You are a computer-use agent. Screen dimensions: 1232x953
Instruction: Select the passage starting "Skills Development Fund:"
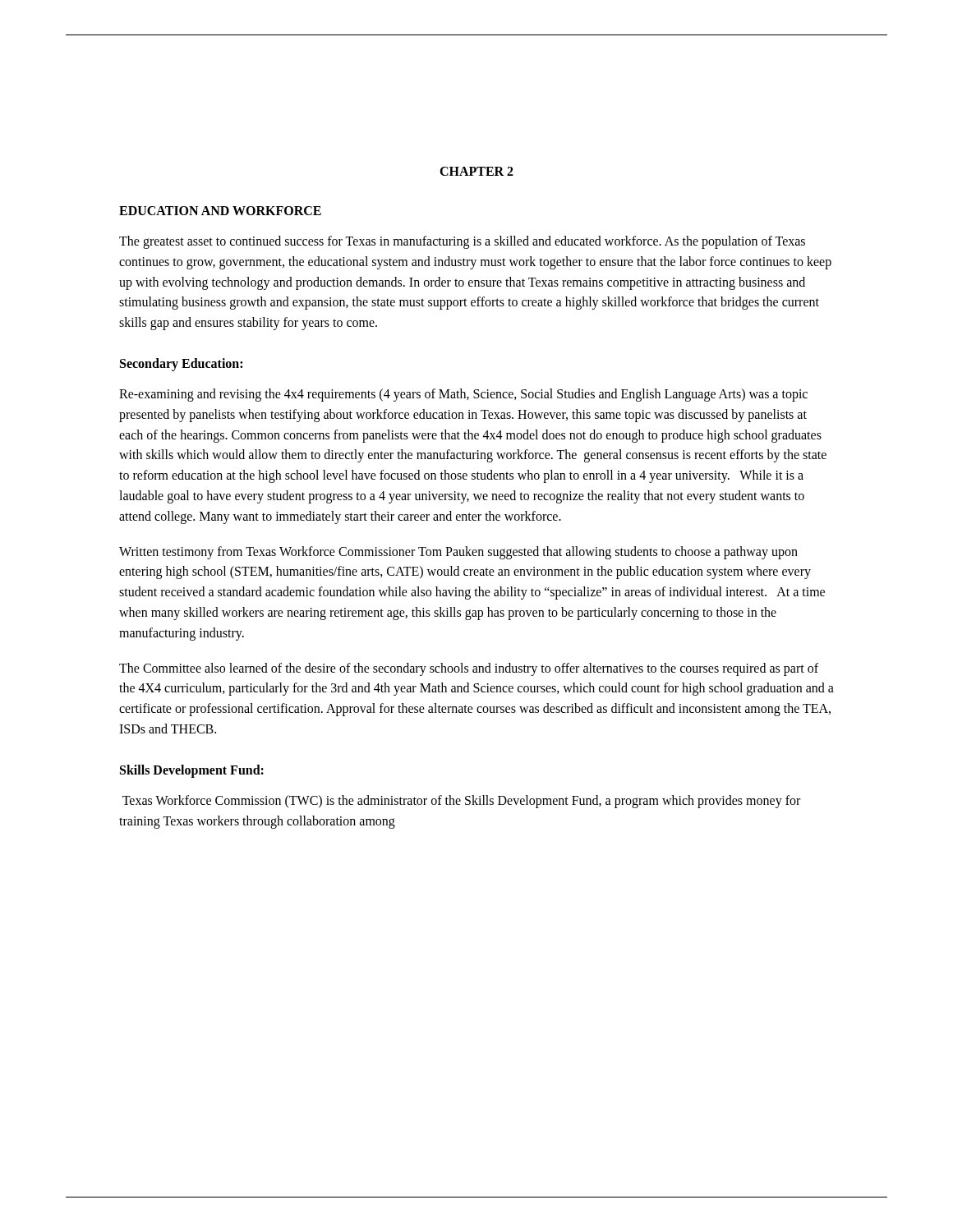(x=192, y=770)
